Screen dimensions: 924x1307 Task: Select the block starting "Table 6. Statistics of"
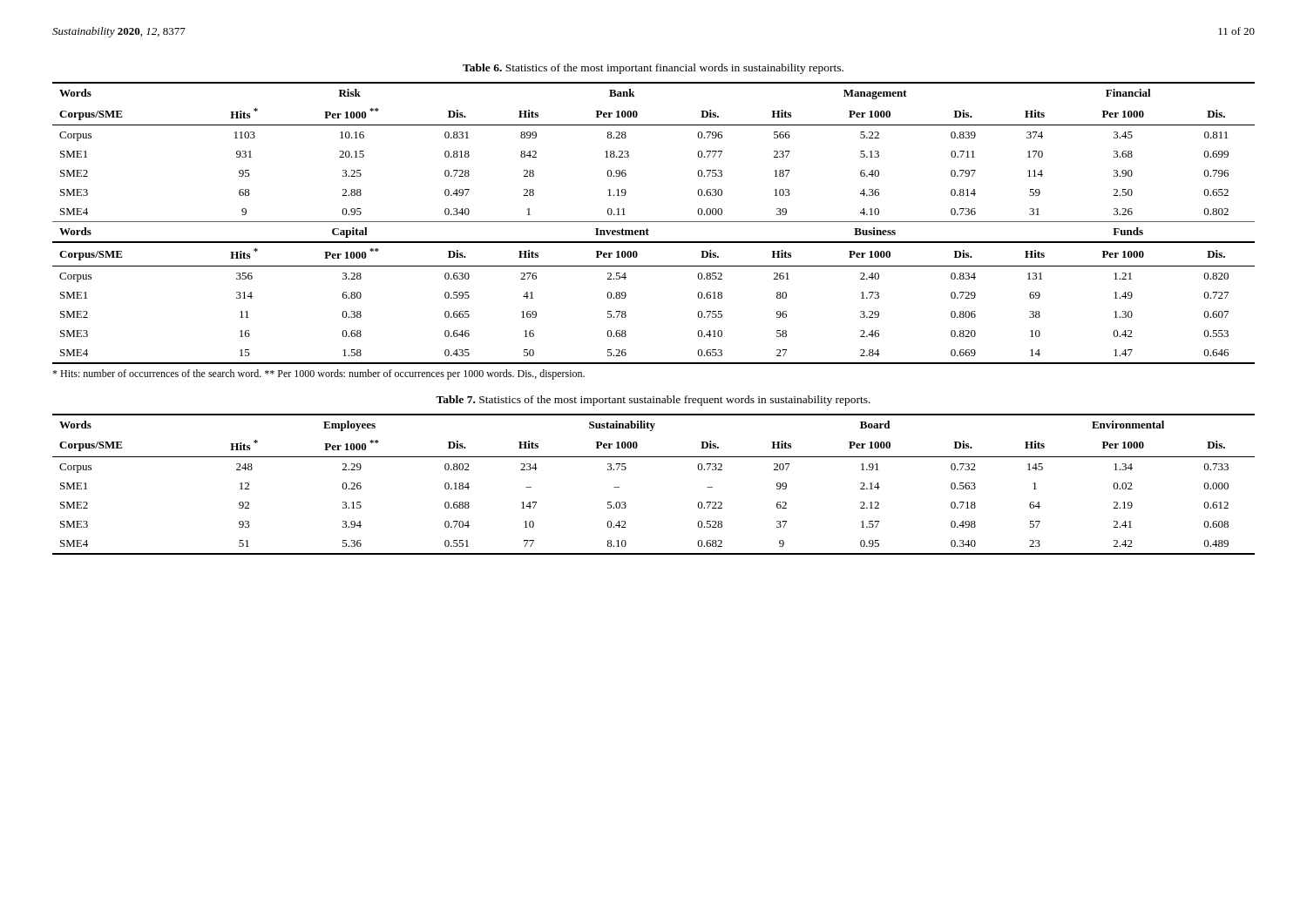tap(653, 67)
